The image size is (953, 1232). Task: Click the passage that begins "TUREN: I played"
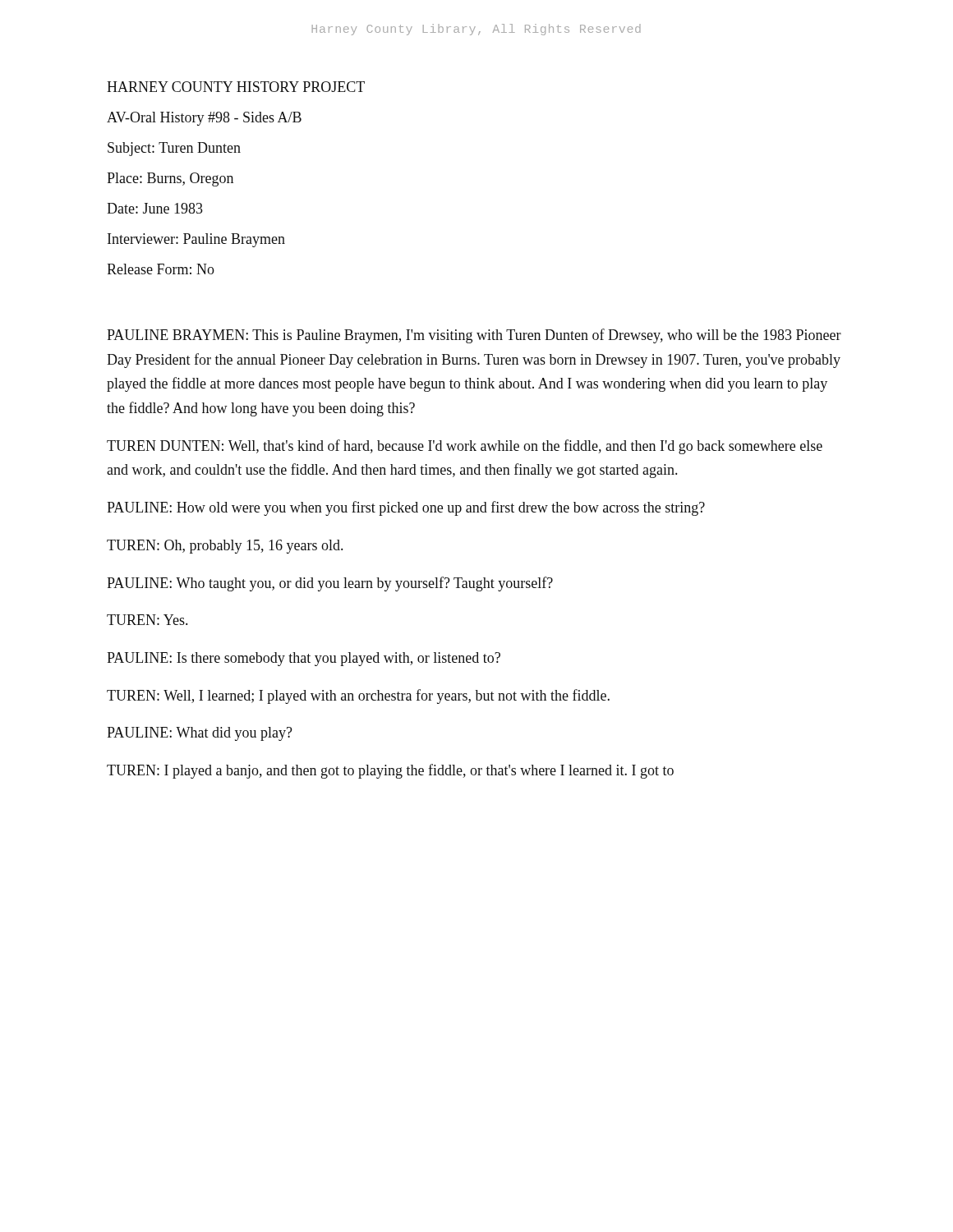point(476,771)
